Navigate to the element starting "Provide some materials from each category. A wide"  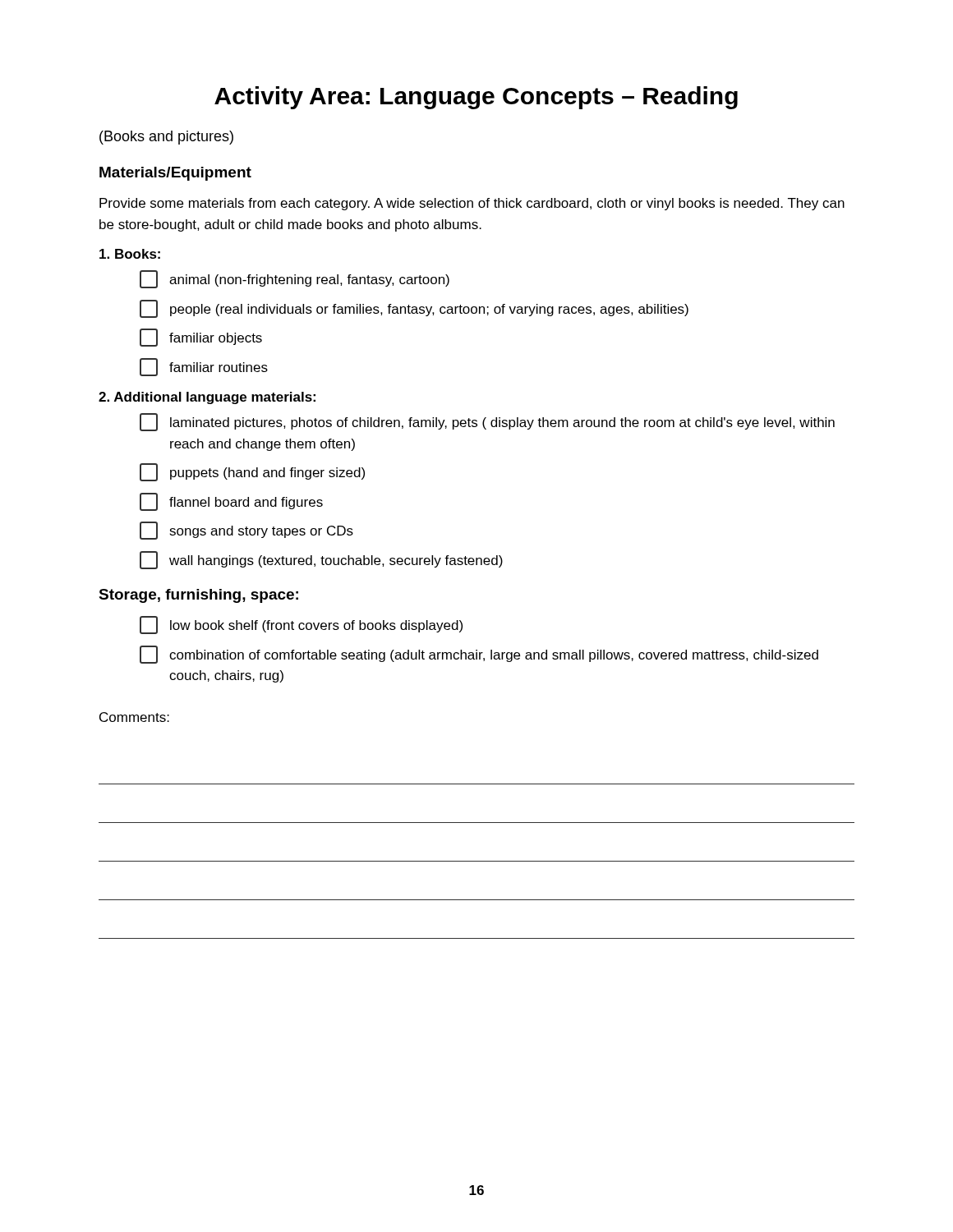[x=472, y=214]
